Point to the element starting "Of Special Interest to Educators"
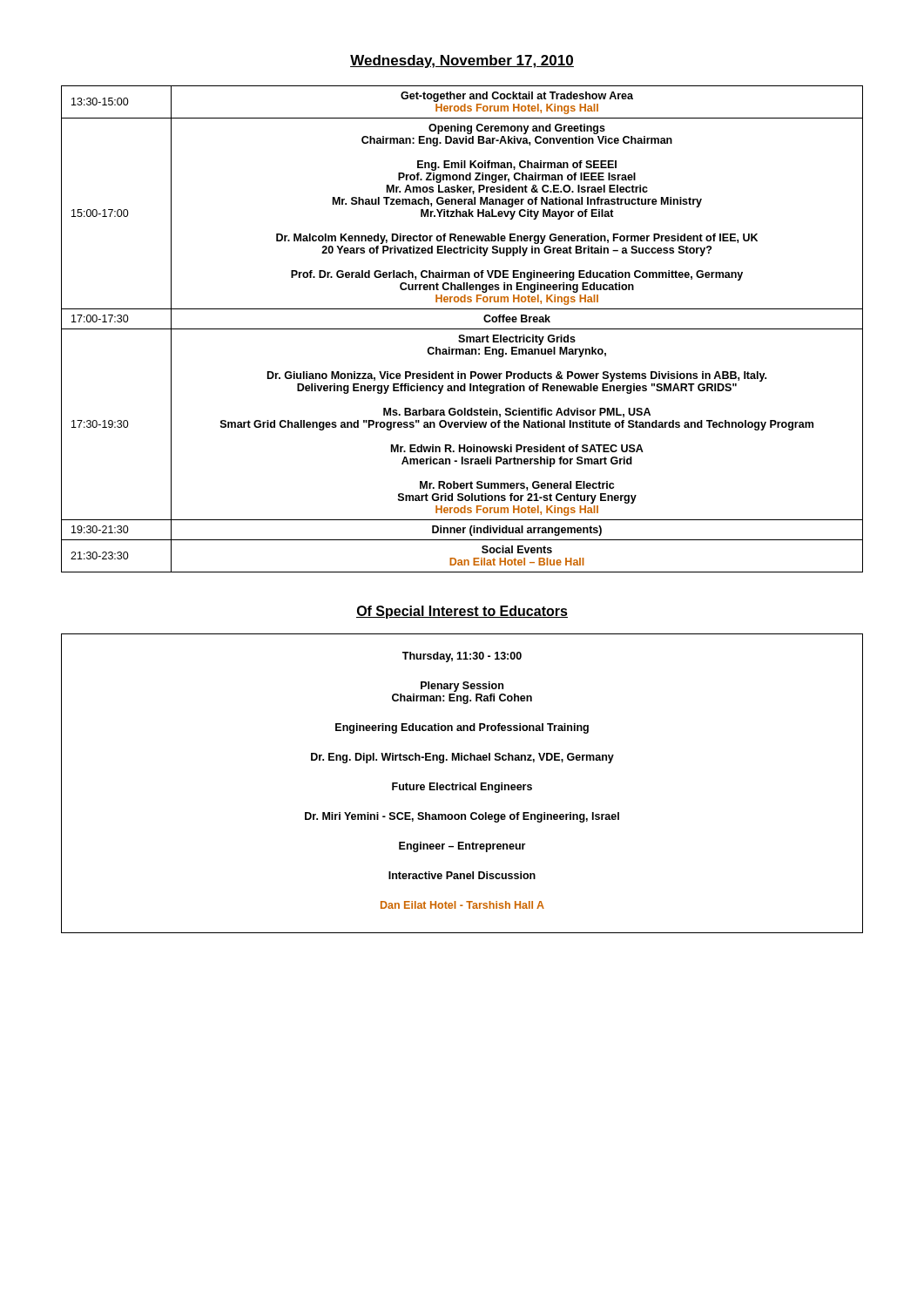This screenshot has height=1307, width=924. 462,611
